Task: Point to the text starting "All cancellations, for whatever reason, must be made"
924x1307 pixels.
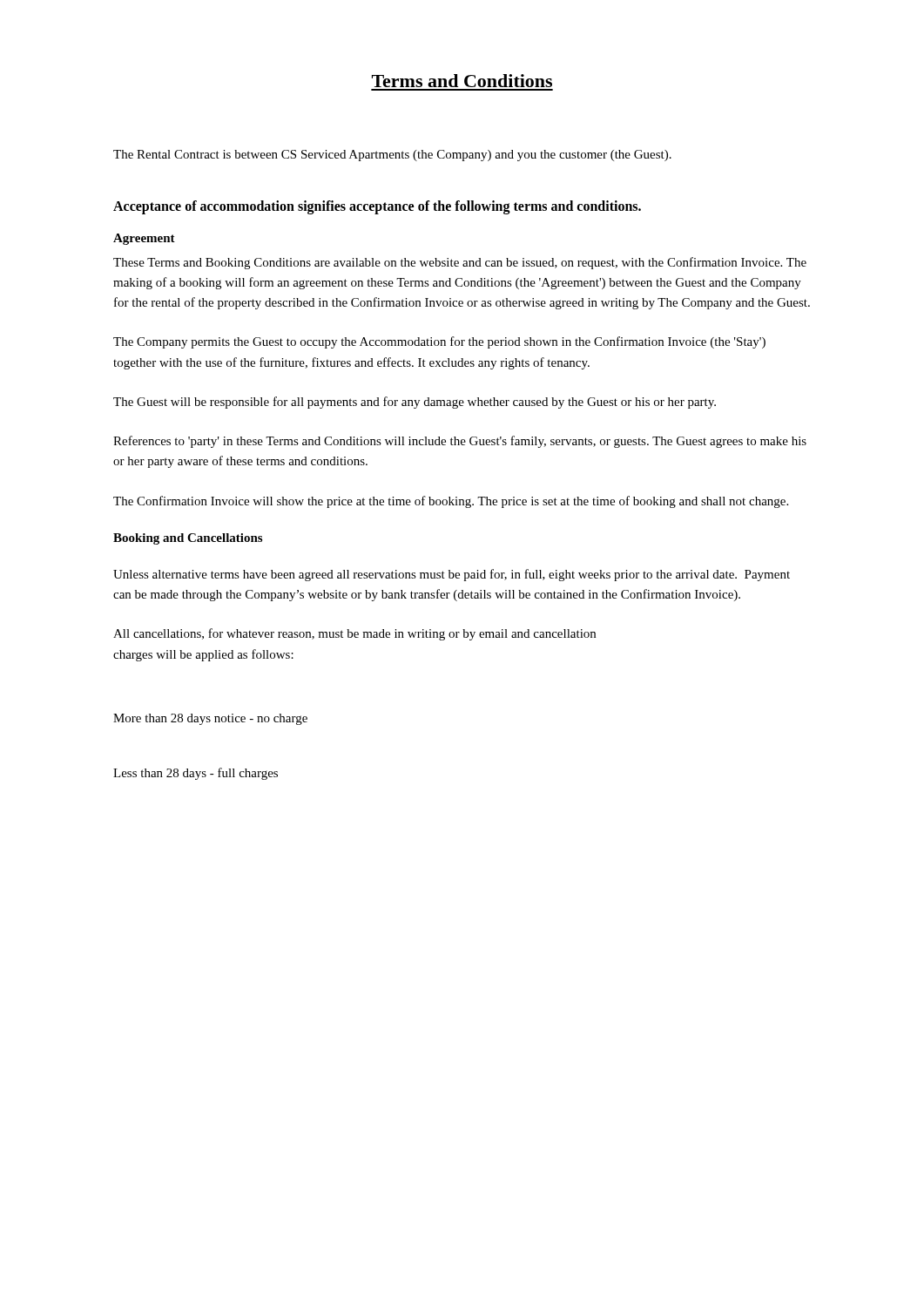Action: click(355, 634)
